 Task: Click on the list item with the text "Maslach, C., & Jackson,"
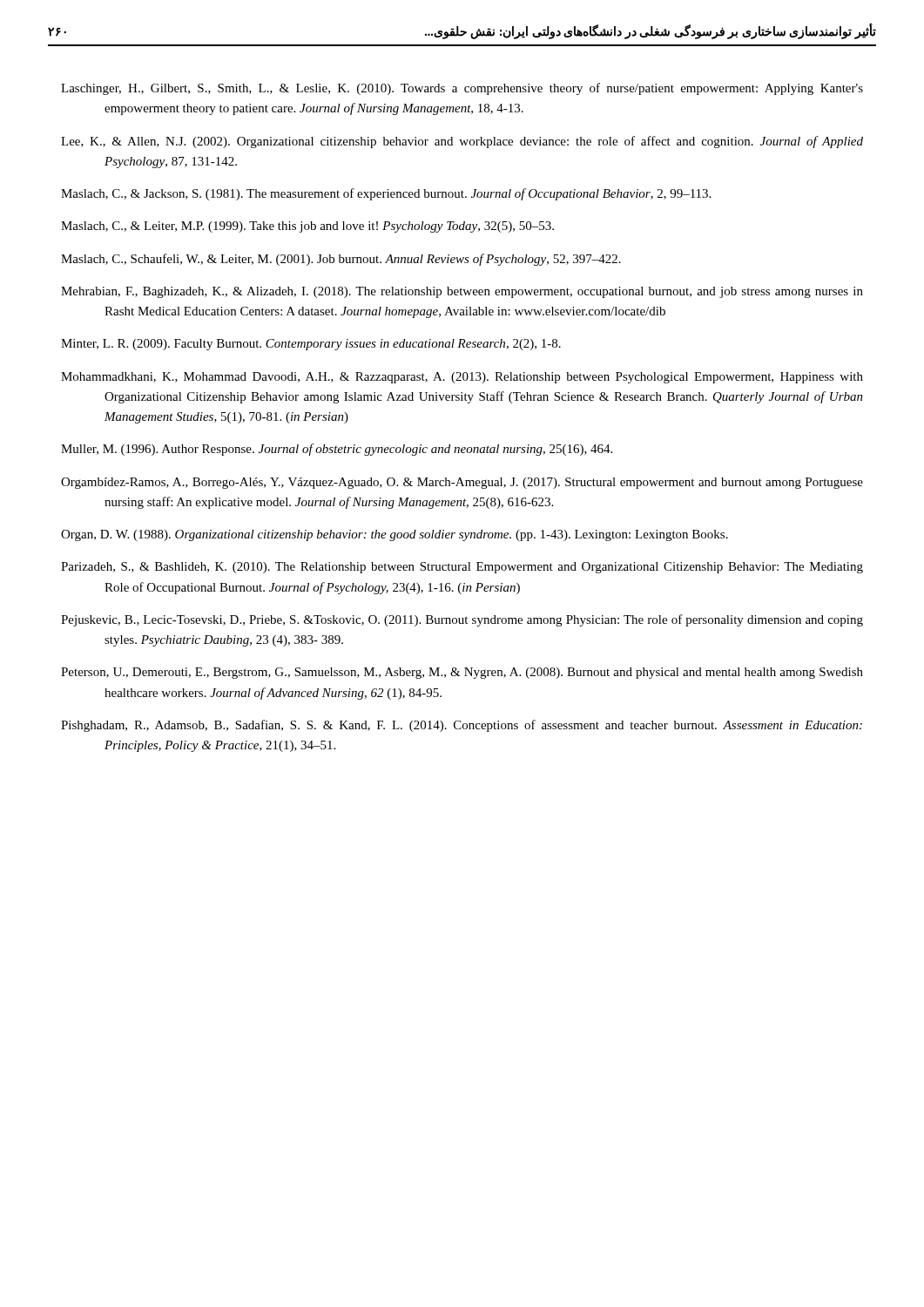coord(386,193)
